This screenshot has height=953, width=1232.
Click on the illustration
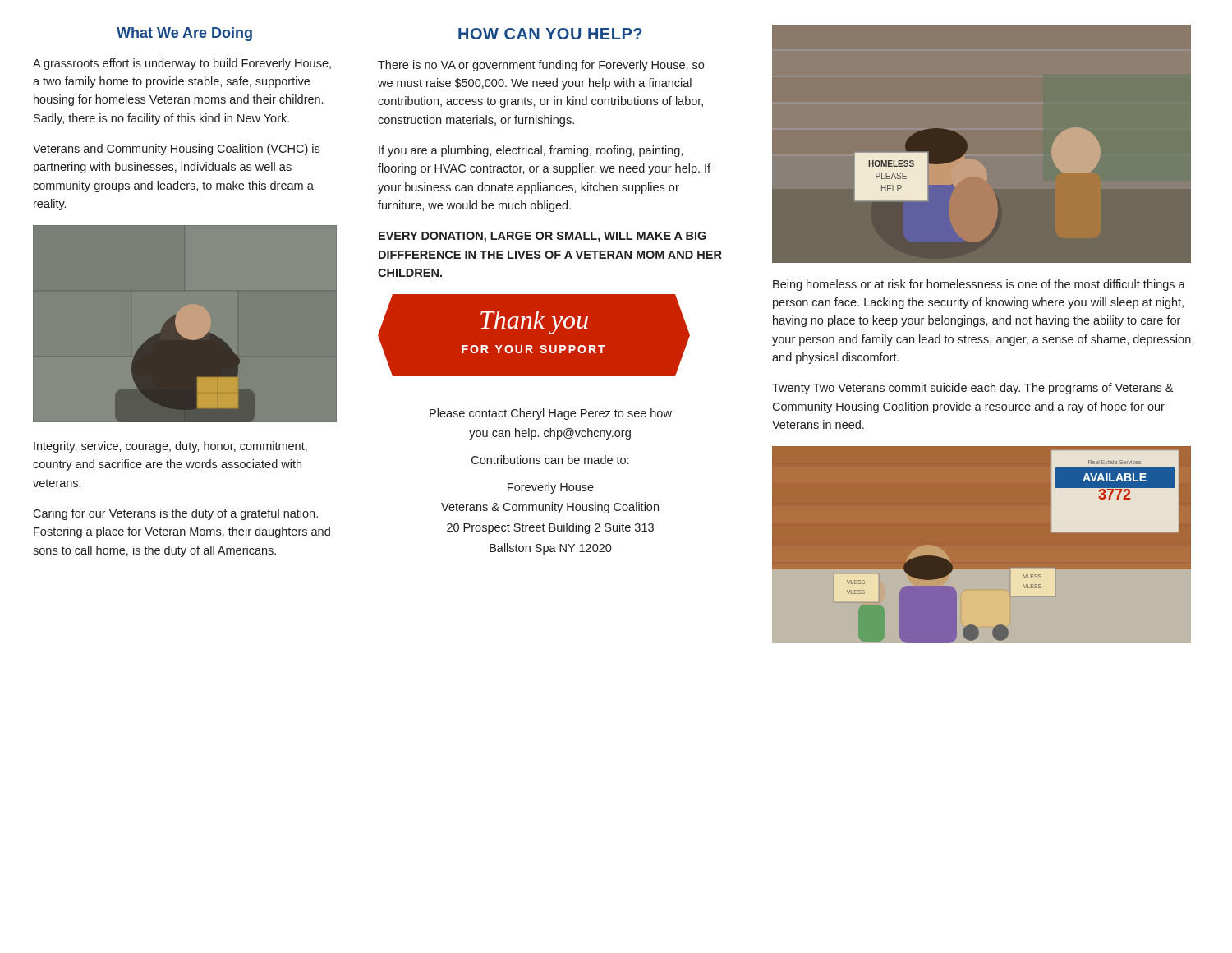click(550, 336)
